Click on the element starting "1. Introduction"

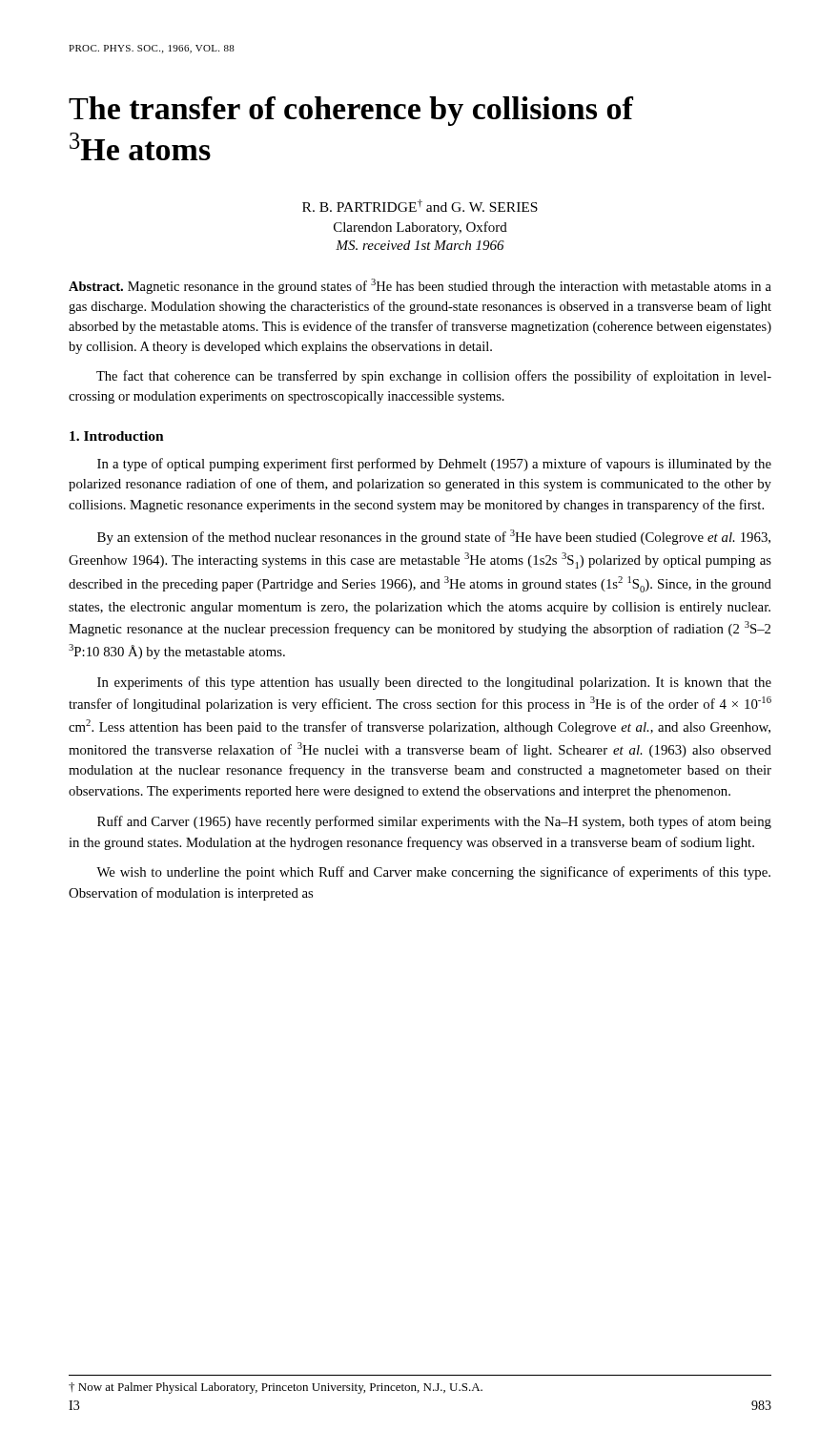[x=116, y=435]
